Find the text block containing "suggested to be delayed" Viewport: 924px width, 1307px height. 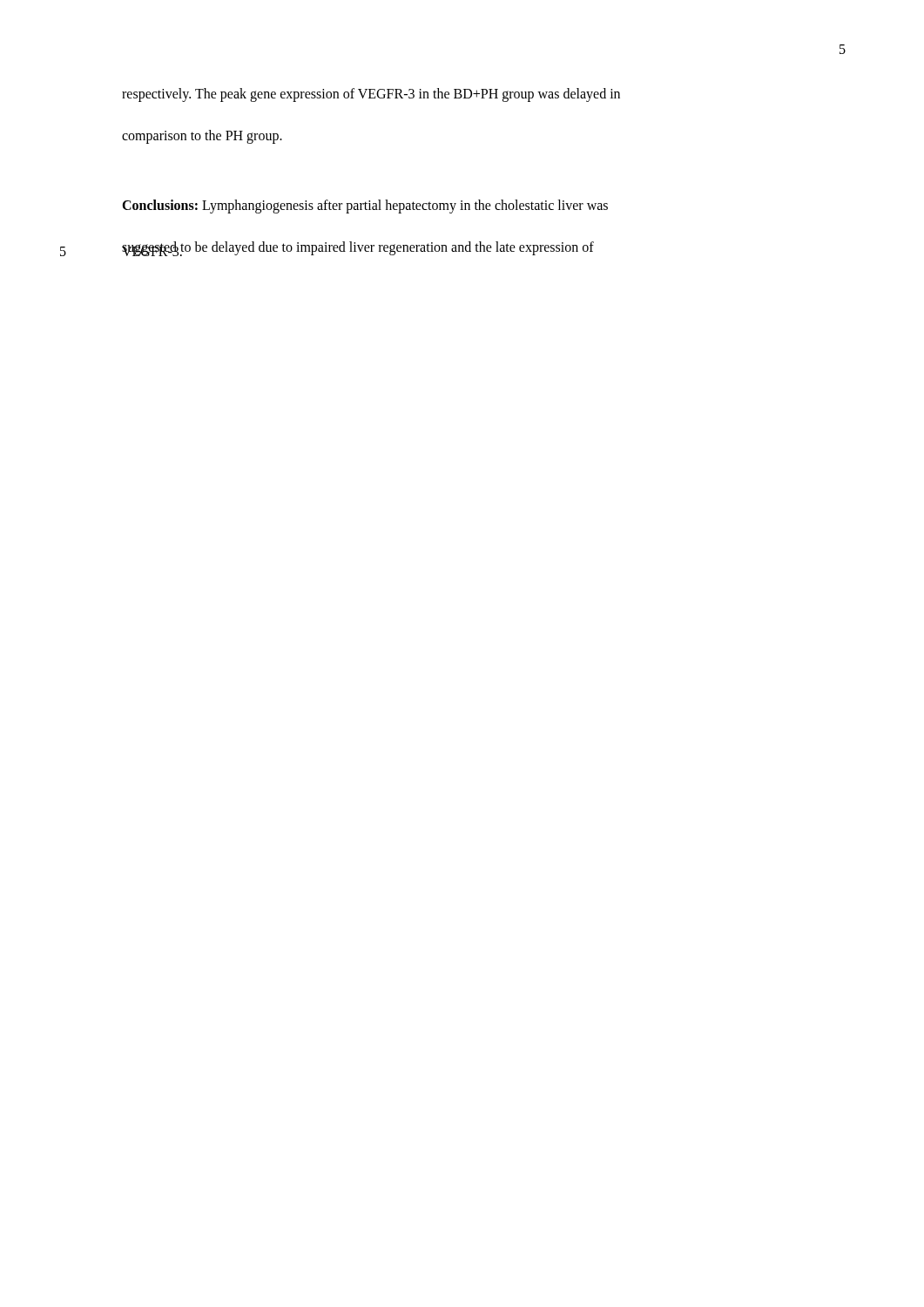click(358, 247)
